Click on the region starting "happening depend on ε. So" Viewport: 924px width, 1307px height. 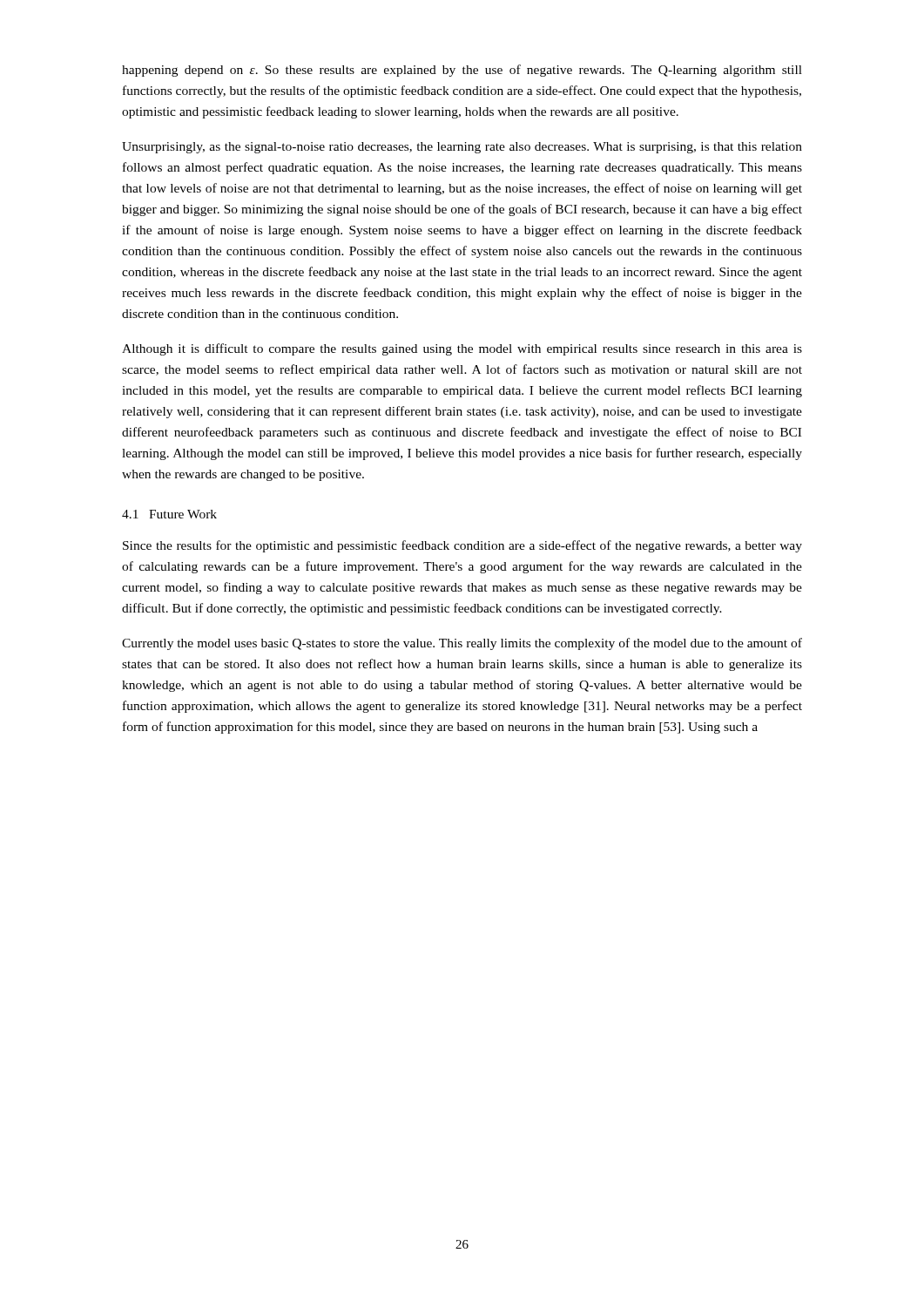[462, 91]
